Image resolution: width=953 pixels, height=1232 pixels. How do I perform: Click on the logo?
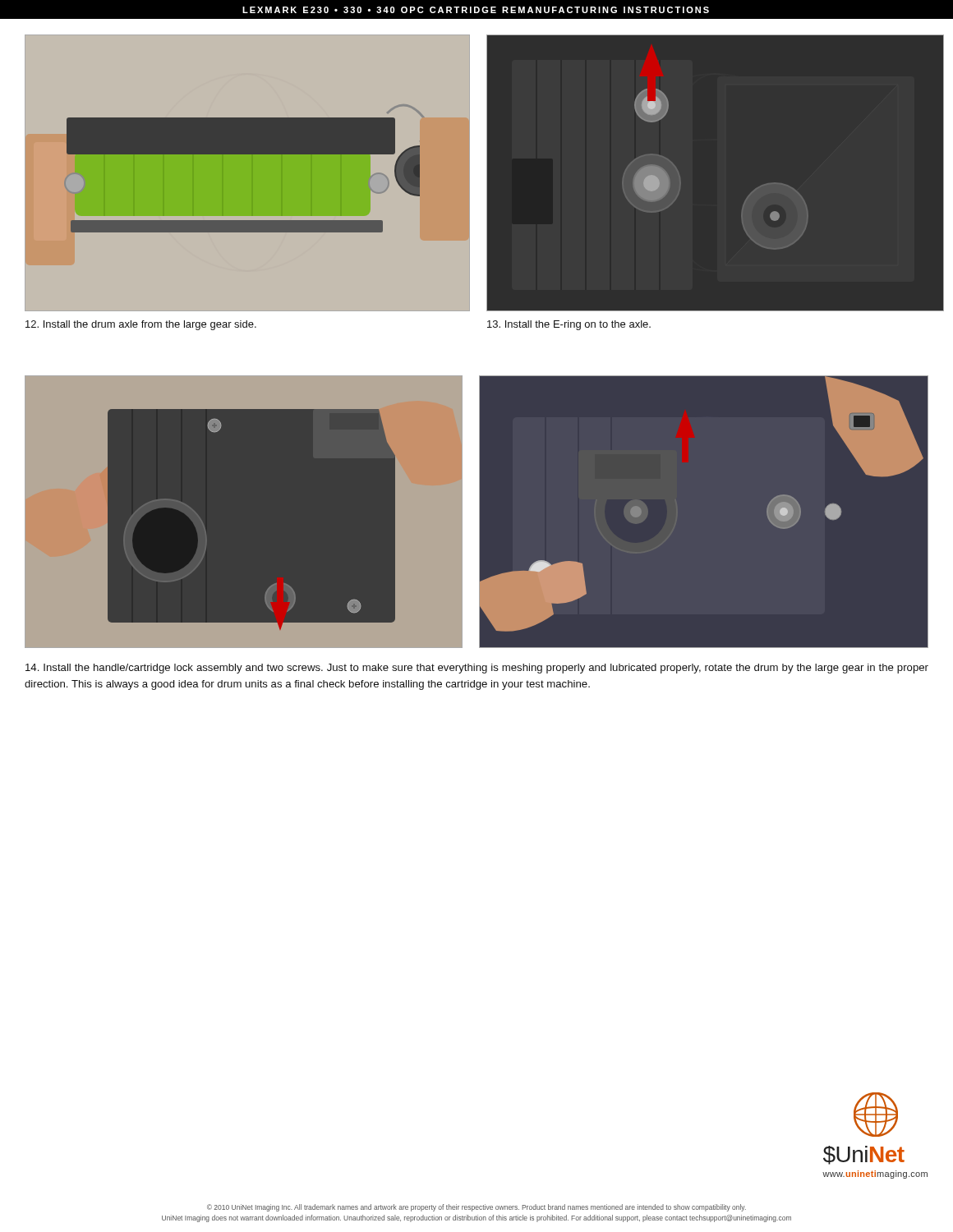click(x=876, y=1136)
